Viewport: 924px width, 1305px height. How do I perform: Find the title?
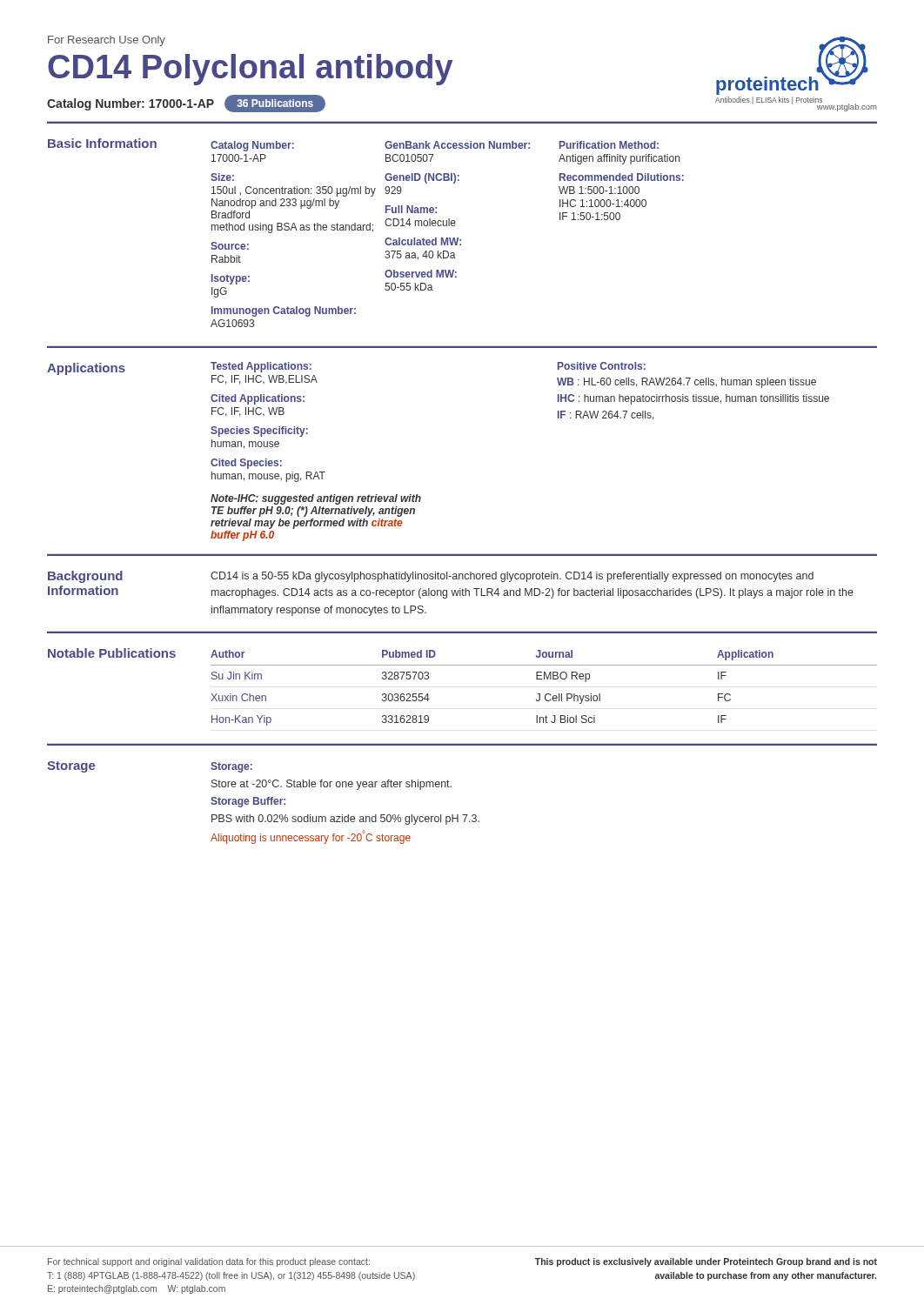250,67
